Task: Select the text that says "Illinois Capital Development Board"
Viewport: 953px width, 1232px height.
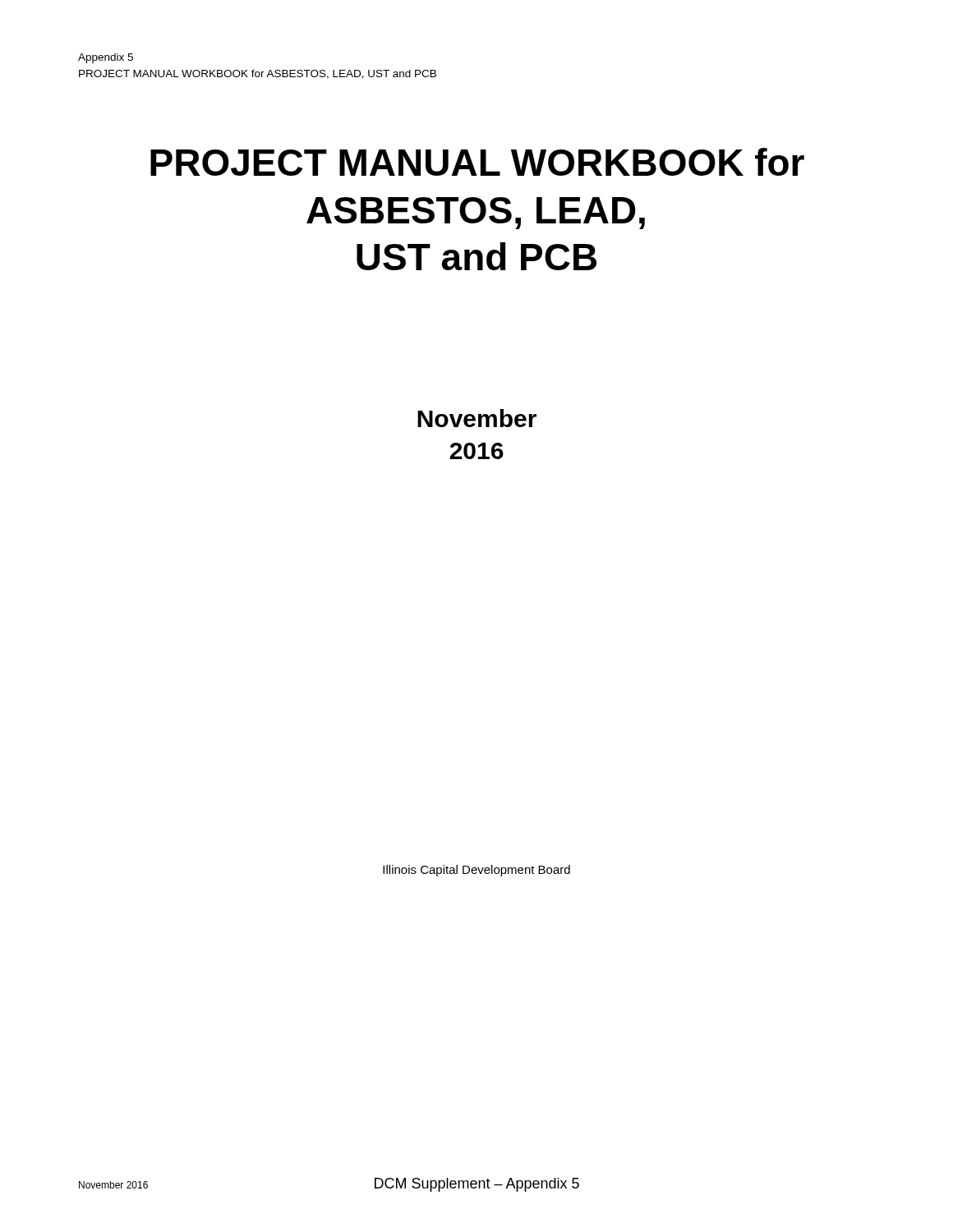Action: (476, 869)
